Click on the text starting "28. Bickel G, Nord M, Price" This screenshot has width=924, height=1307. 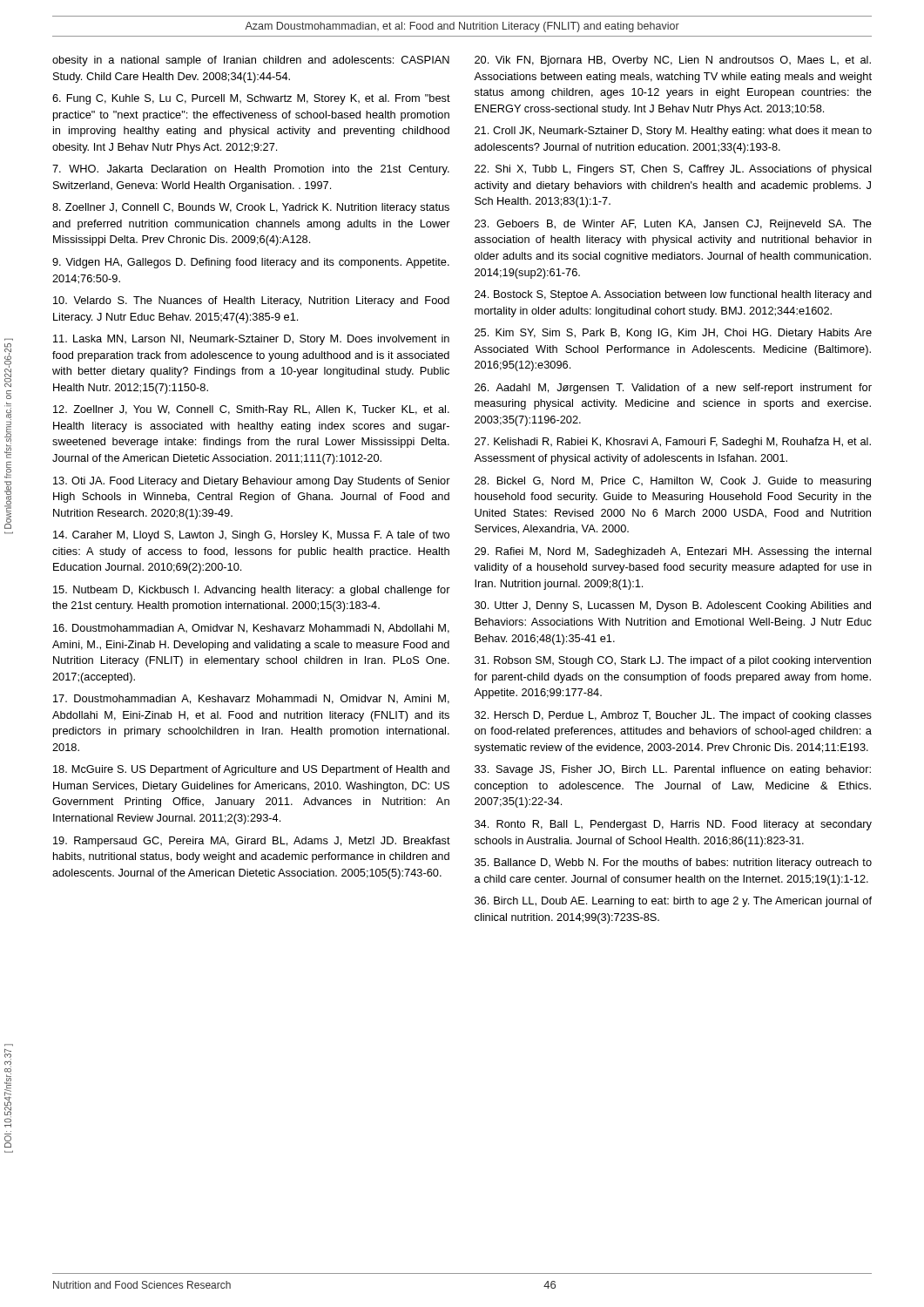pos(673,504)
